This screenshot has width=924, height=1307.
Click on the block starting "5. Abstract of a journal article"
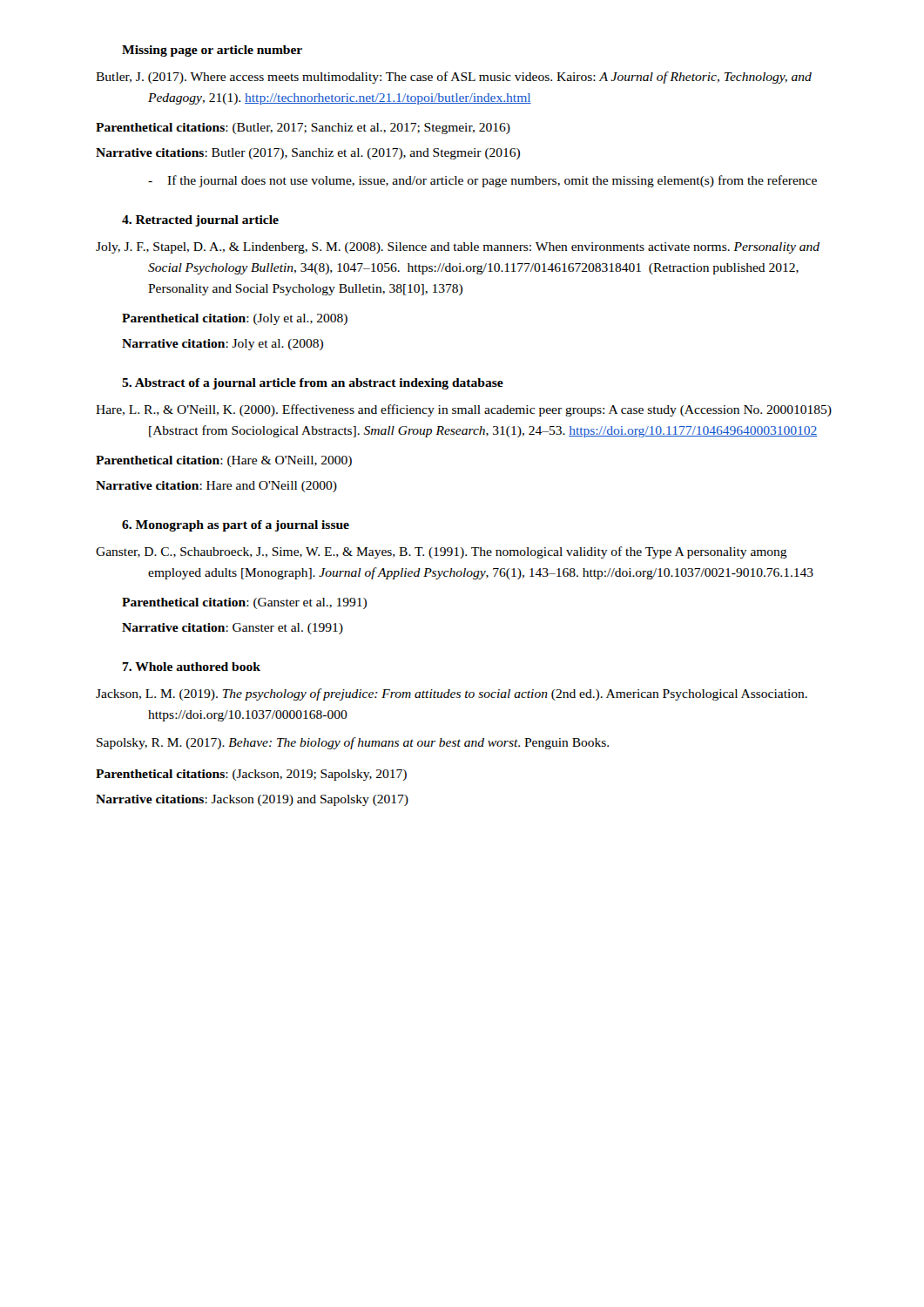click(312, 382)
